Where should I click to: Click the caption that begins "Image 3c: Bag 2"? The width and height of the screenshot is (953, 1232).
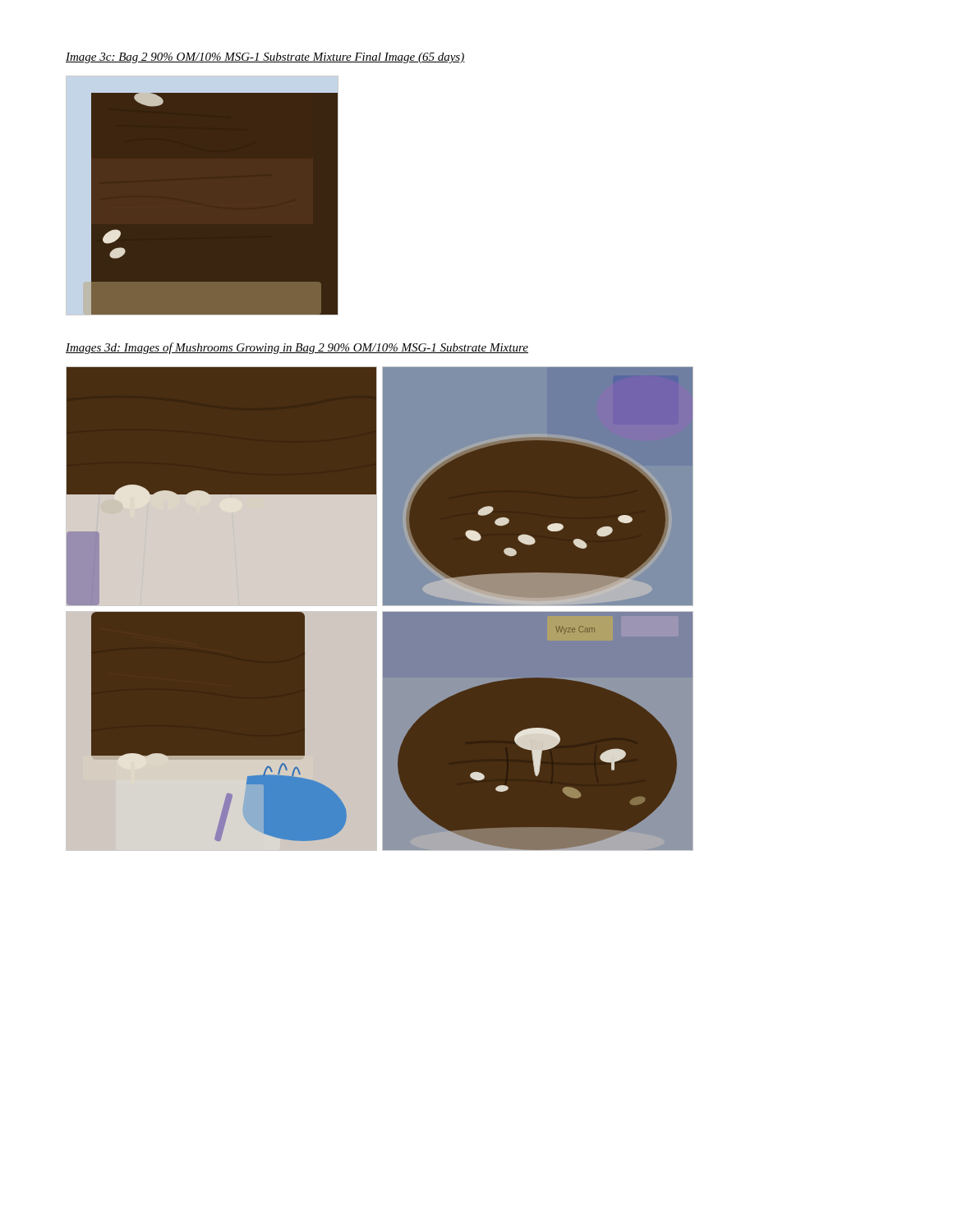pyautogui.click(x=265, y=57)
